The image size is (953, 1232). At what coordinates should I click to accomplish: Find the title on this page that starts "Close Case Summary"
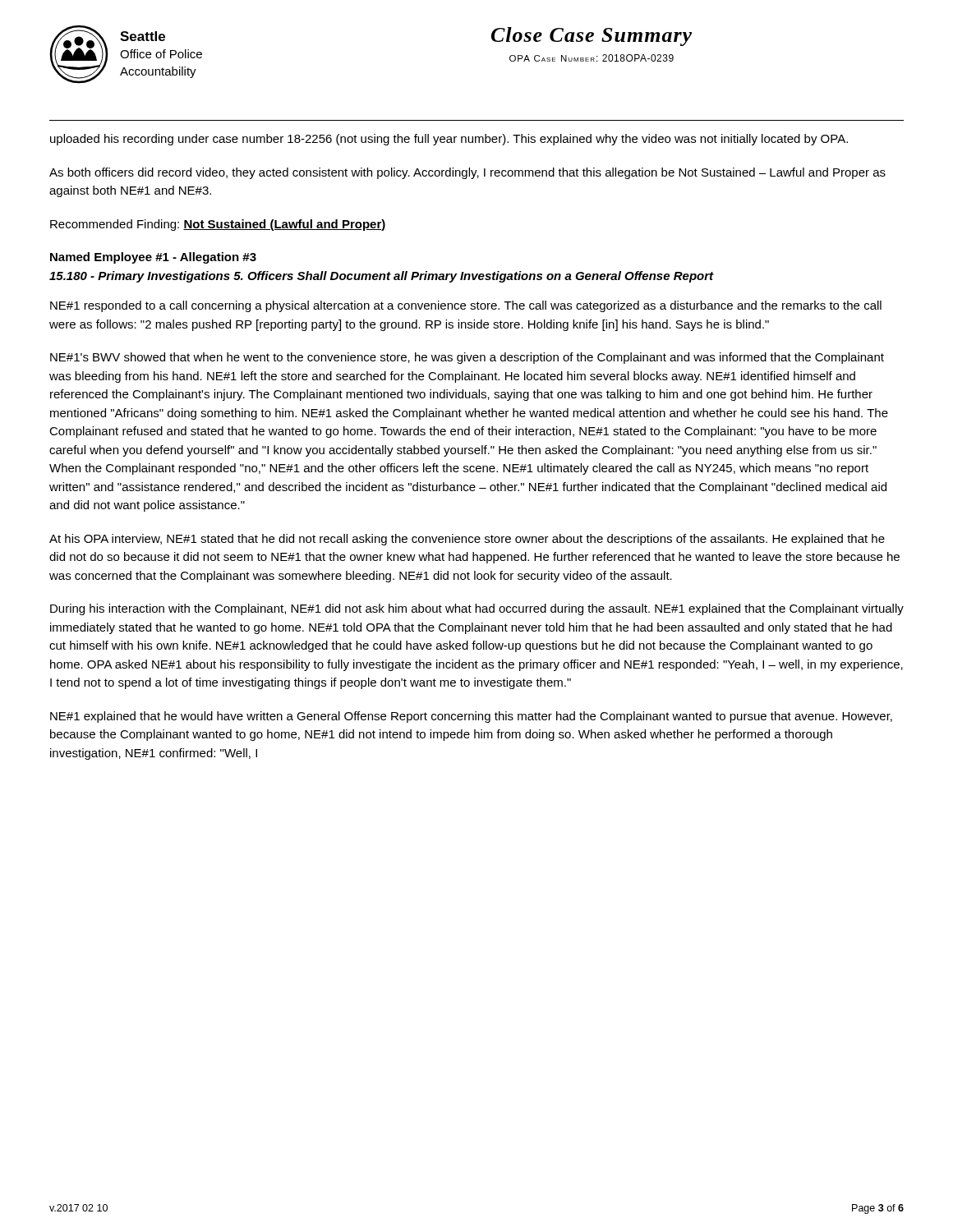[x=592, y=44]
